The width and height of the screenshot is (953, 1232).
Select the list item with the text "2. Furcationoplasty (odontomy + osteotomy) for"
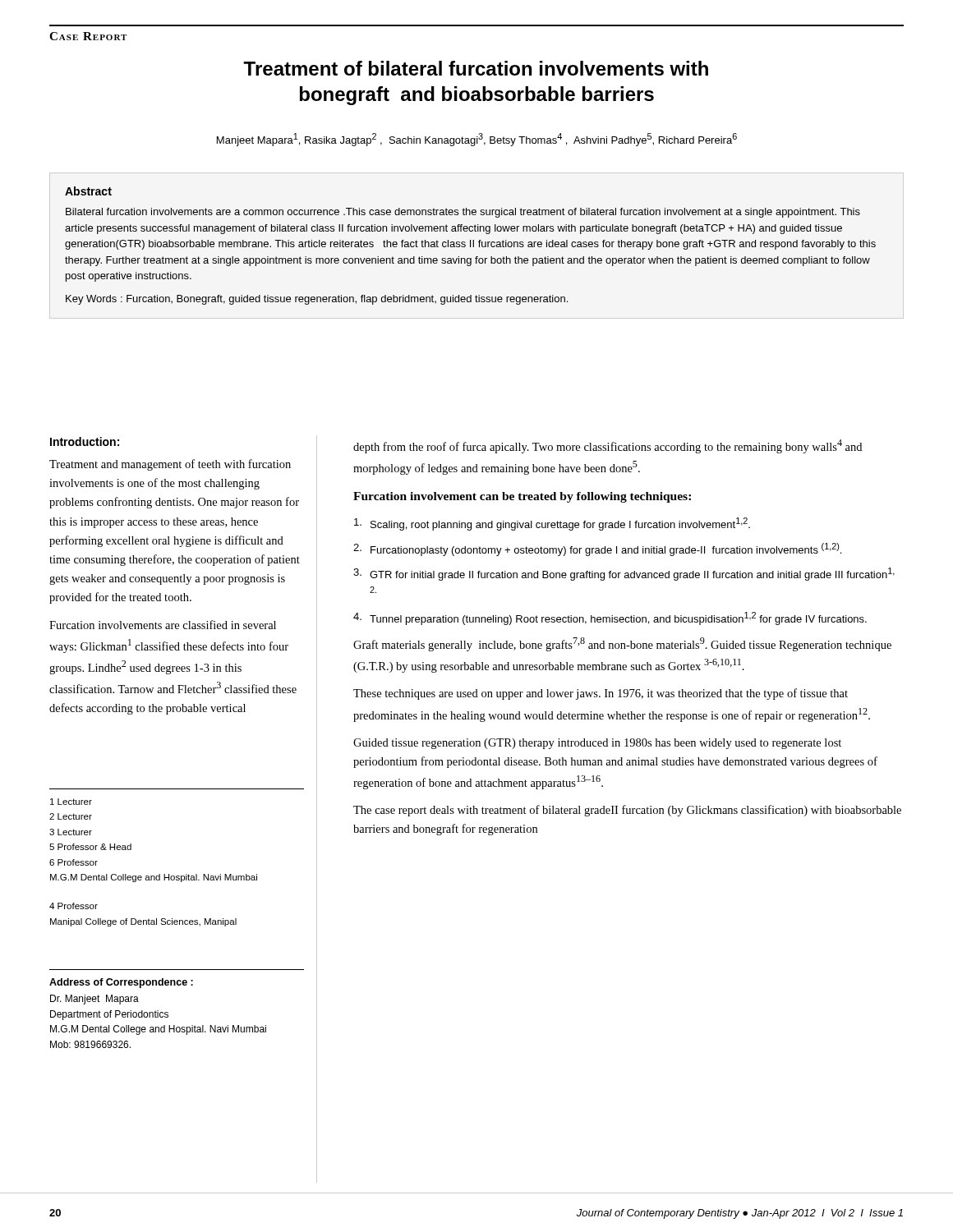pyautogui.click(x=629, y=549)
